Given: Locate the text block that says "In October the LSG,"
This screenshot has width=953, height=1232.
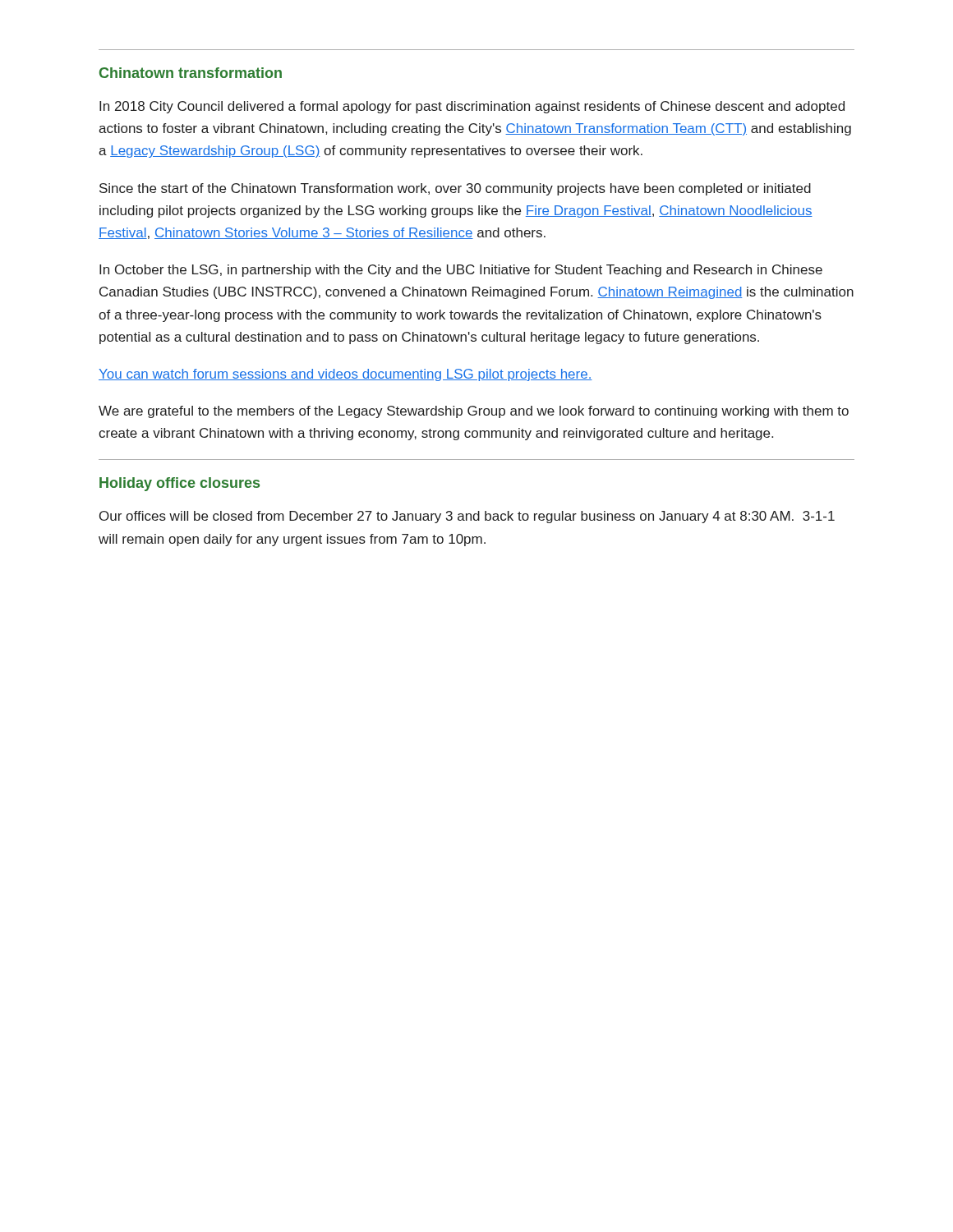Looking at the screenshot, I should point(476,303).
